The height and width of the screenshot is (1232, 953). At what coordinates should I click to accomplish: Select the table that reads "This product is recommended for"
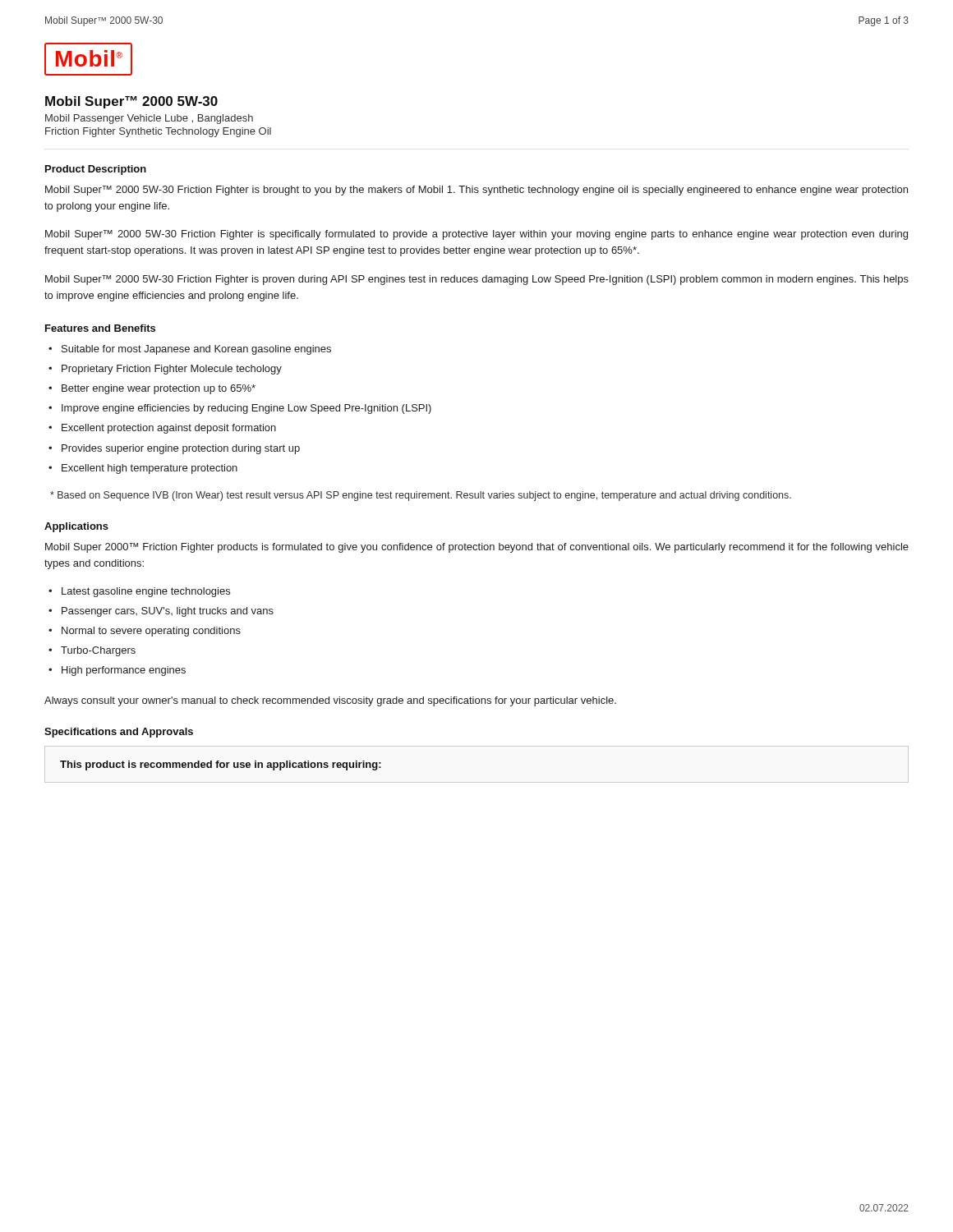(476, 764)
